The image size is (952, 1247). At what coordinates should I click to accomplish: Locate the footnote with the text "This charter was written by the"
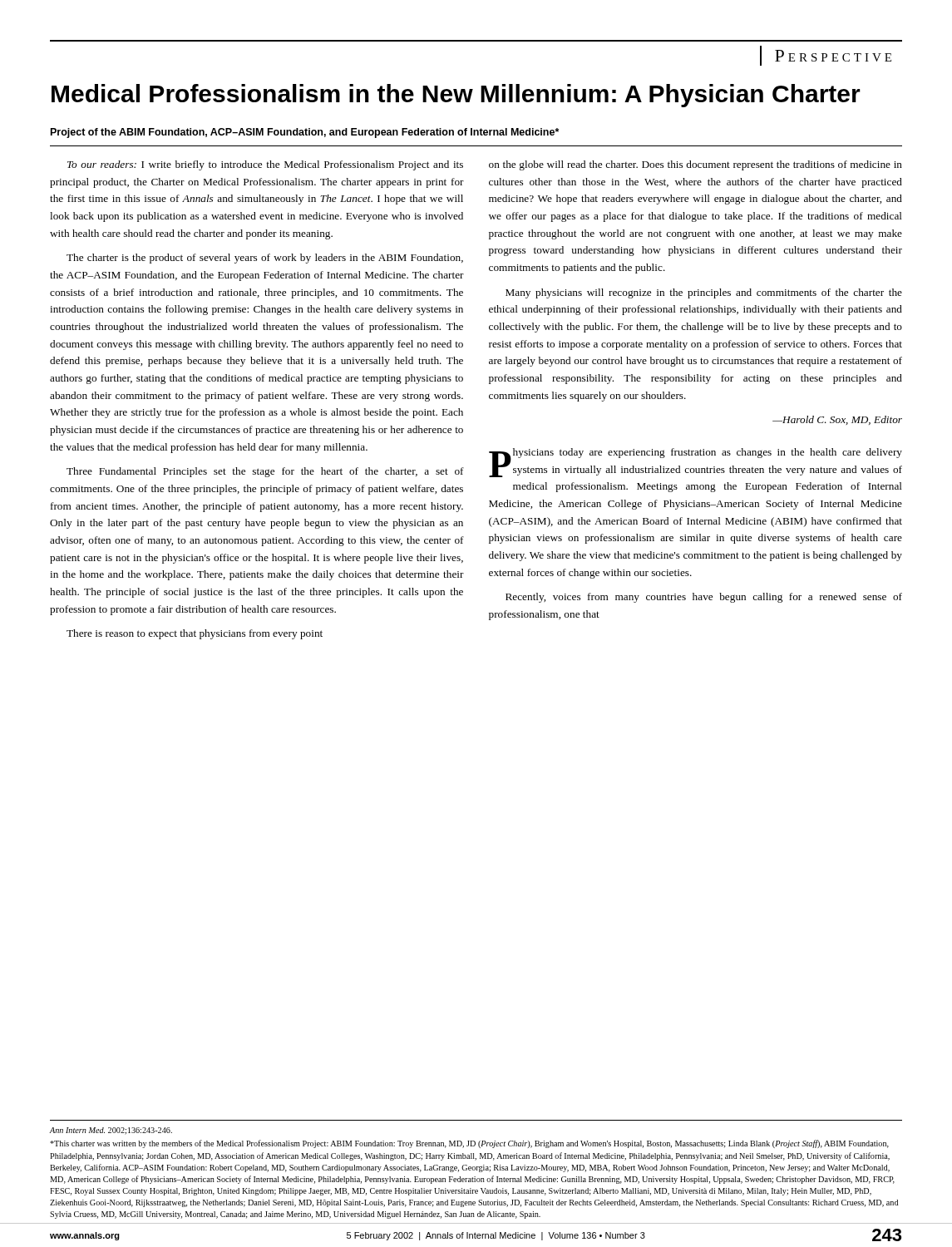(x=476, y=1179)
